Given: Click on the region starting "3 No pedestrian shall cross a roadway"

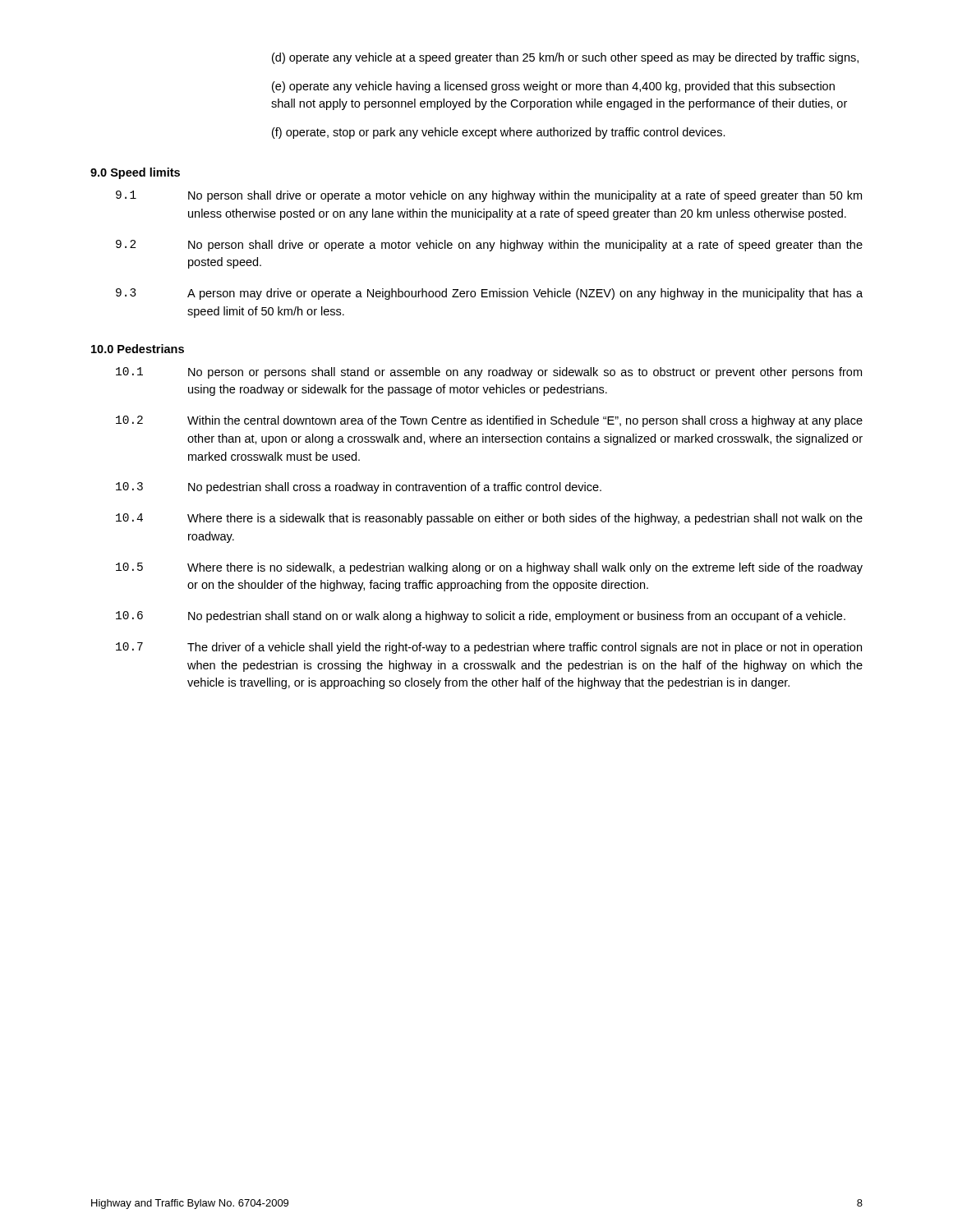Looking at the screenshot, I should tap(476, 488).
